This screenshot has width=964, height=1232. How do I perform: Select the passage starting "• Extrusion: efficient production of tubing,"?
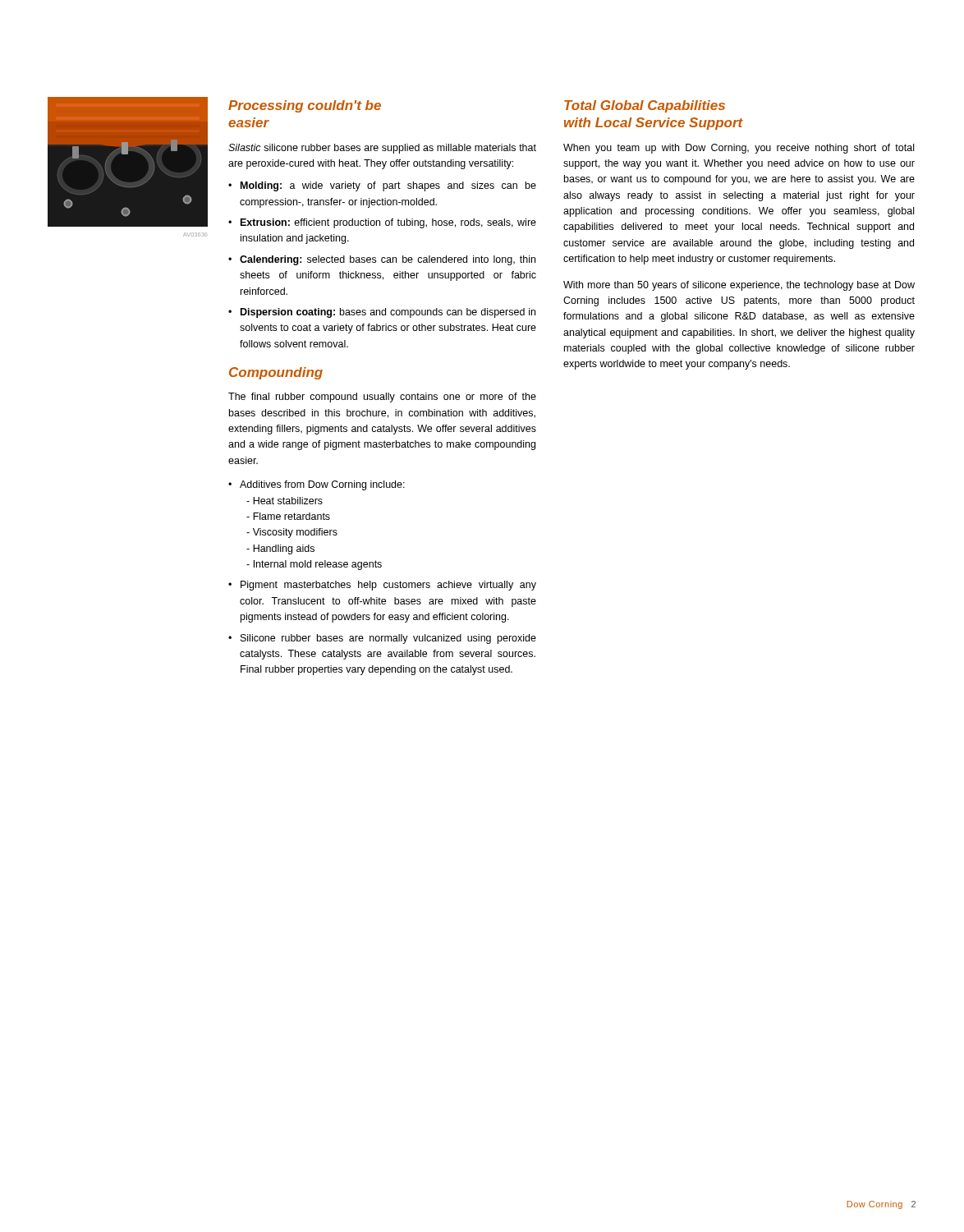[x=382, y=230]
